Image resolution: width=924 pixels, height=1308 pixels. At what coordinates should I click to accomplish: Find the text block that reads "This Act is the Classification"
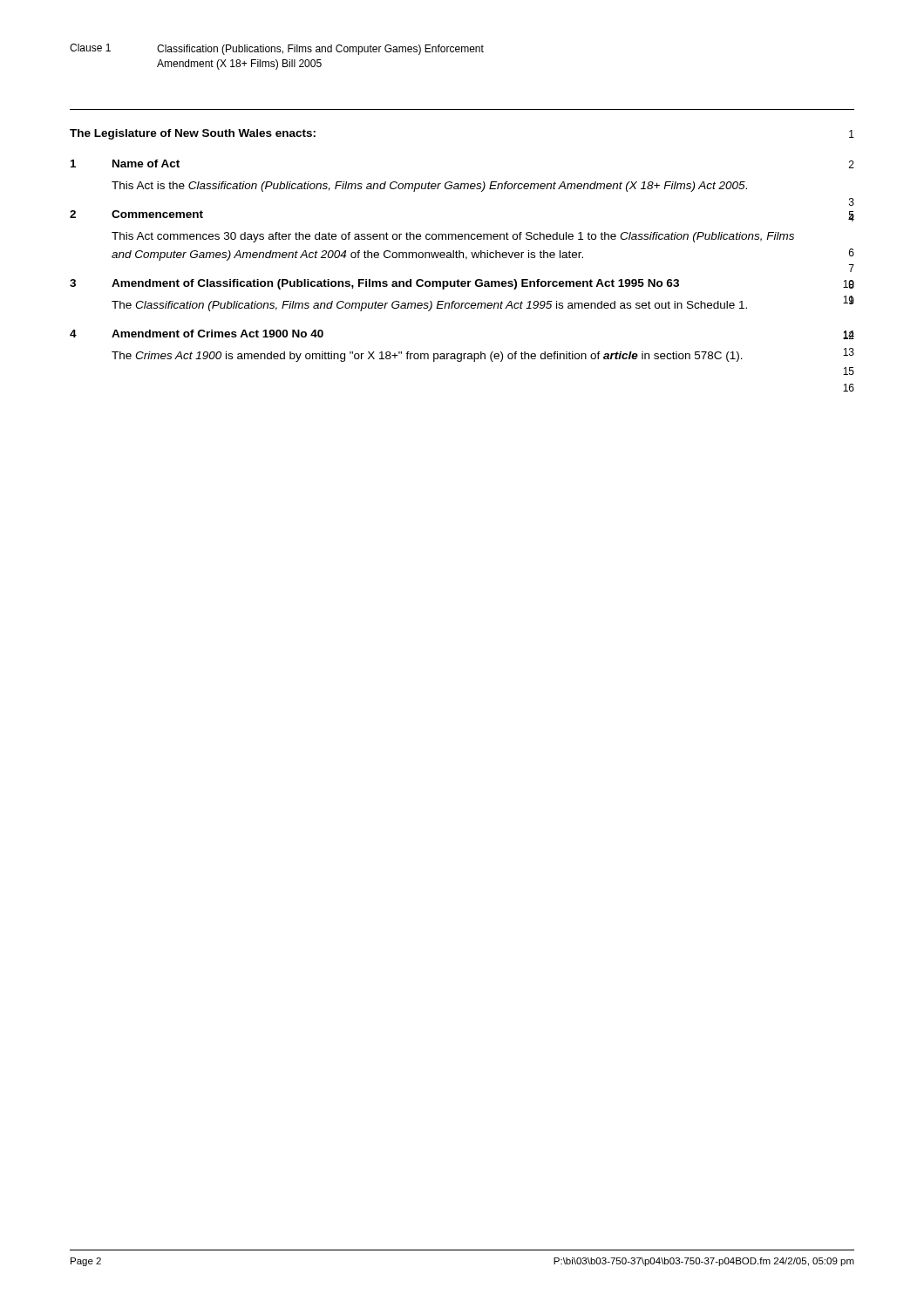pyautogui.click(x=430, y=185)
